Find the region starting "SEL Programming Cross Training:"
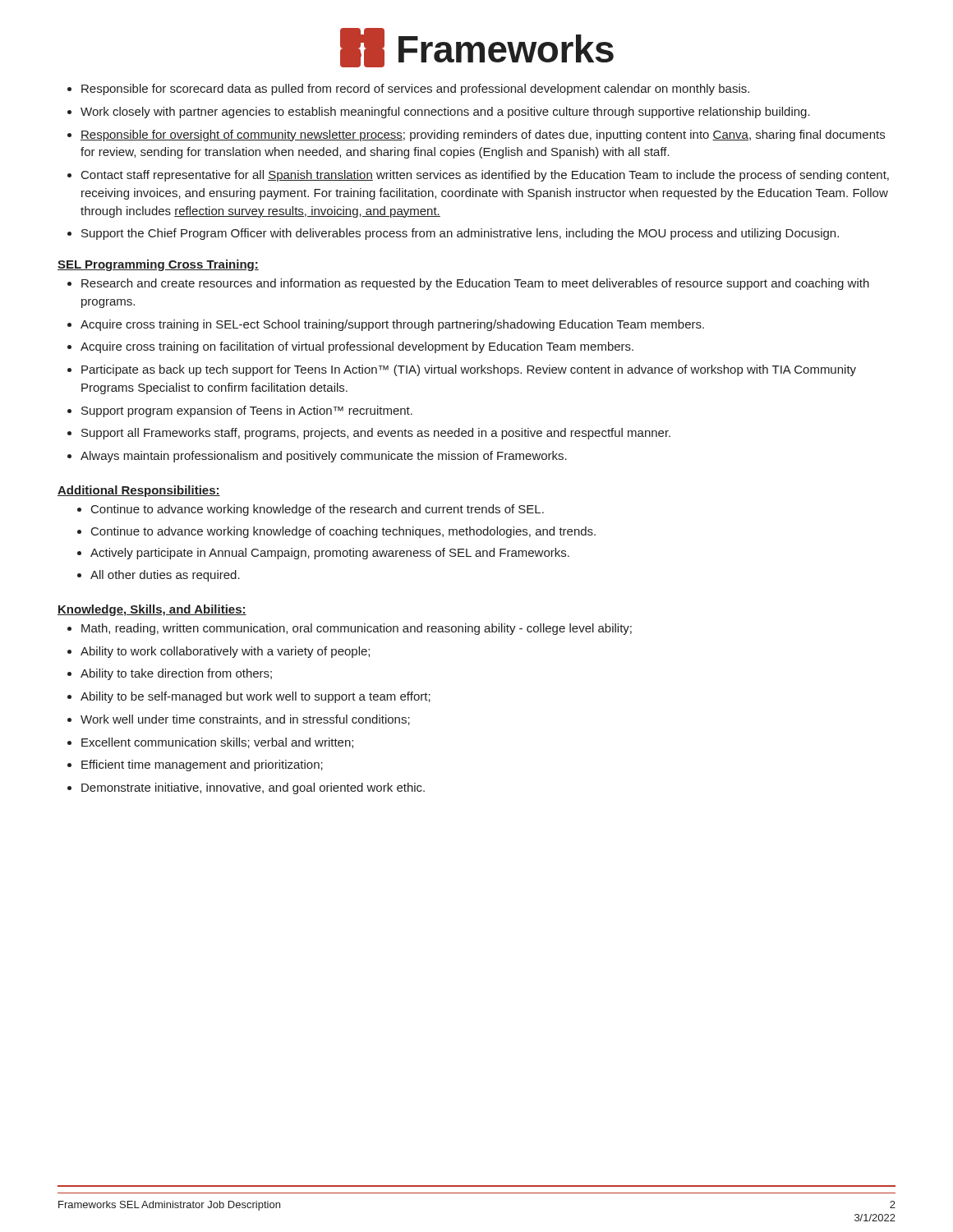 (158, 264)
